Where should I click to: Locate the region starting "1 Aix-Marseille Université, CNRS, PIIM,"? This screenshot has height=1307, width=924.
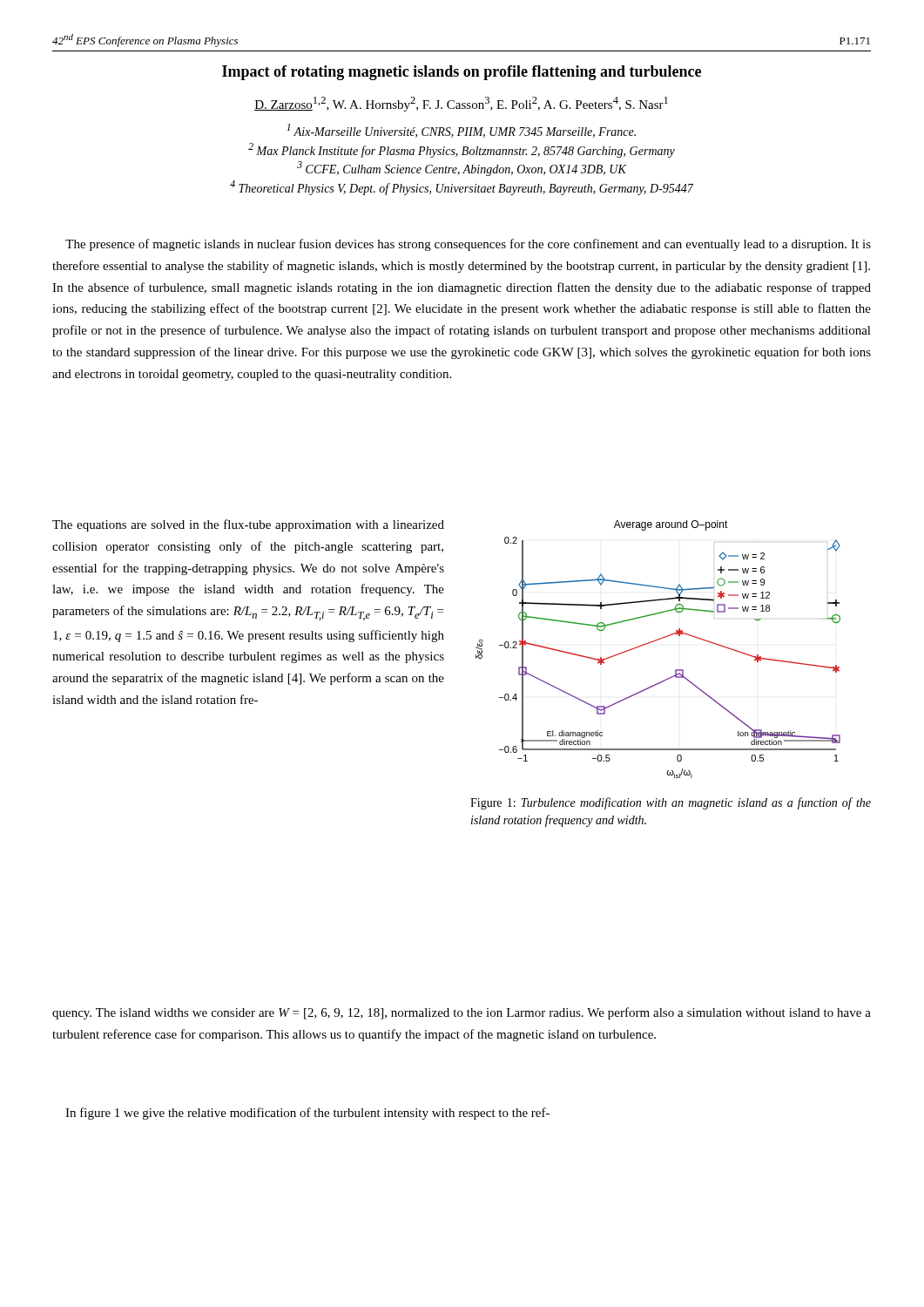coord(462,130)
